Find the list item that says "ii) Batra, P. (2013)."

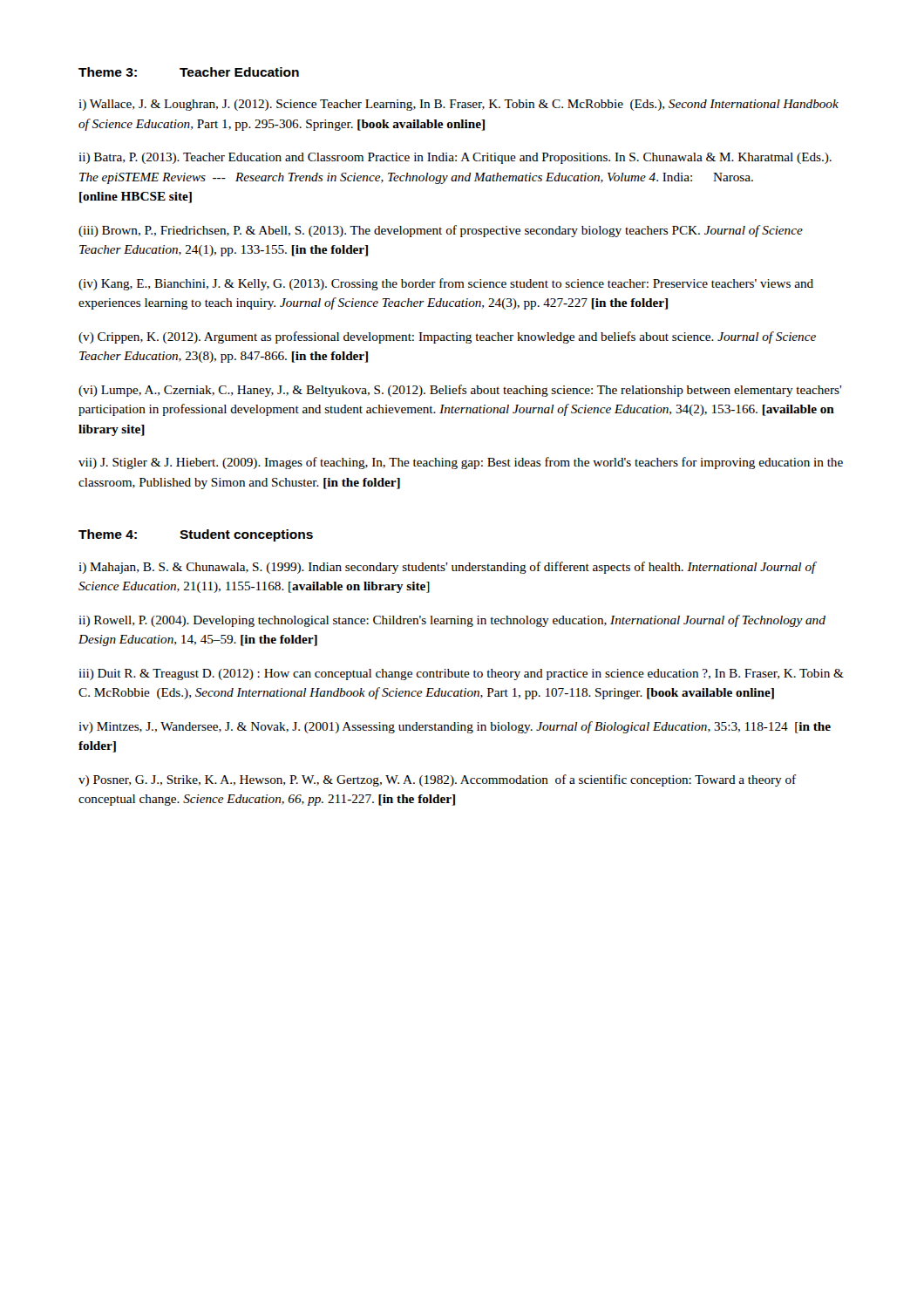(455, 177)
